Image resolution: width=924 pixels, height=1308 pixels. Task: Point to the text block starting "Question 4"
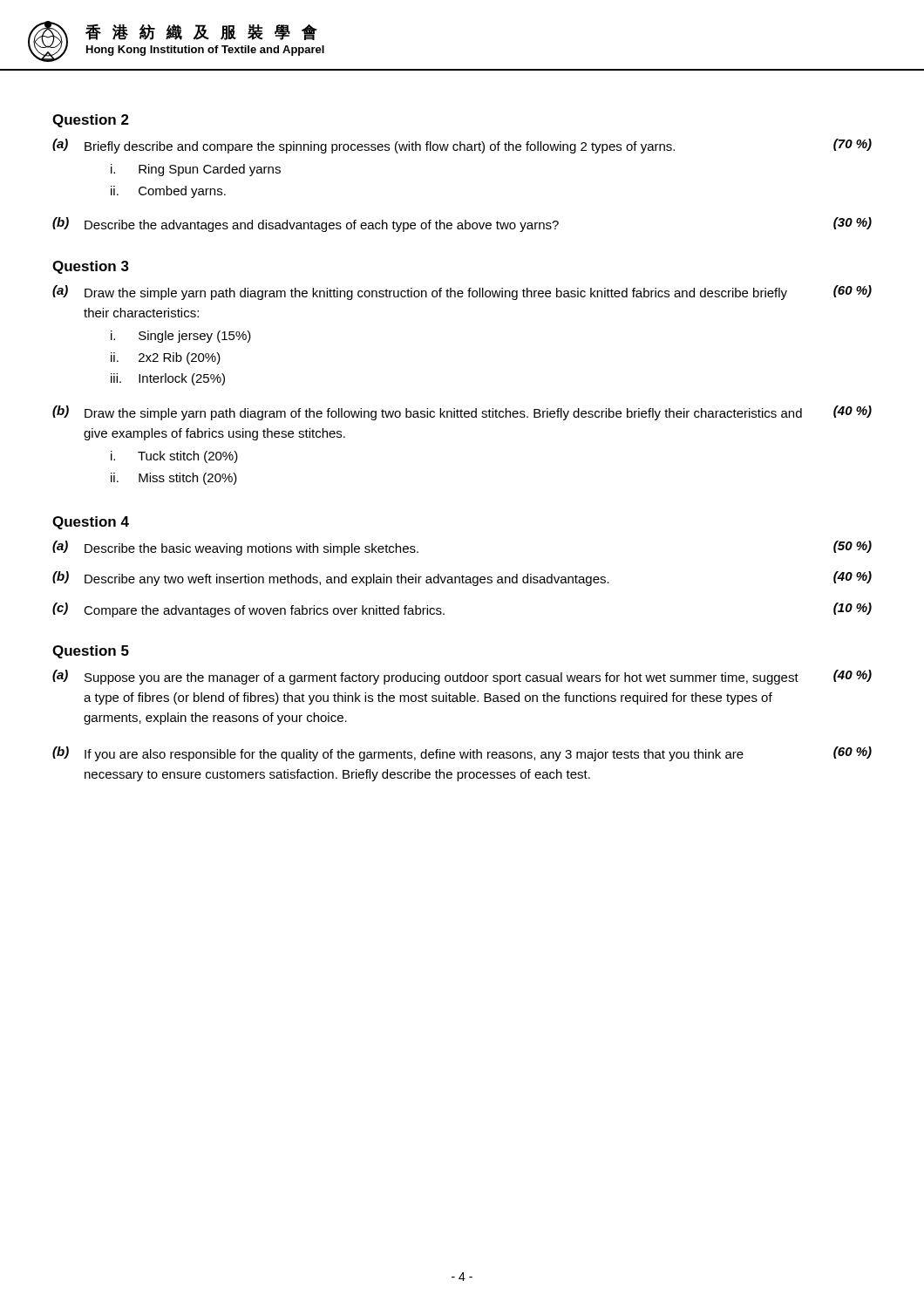[x=91, y=522]
